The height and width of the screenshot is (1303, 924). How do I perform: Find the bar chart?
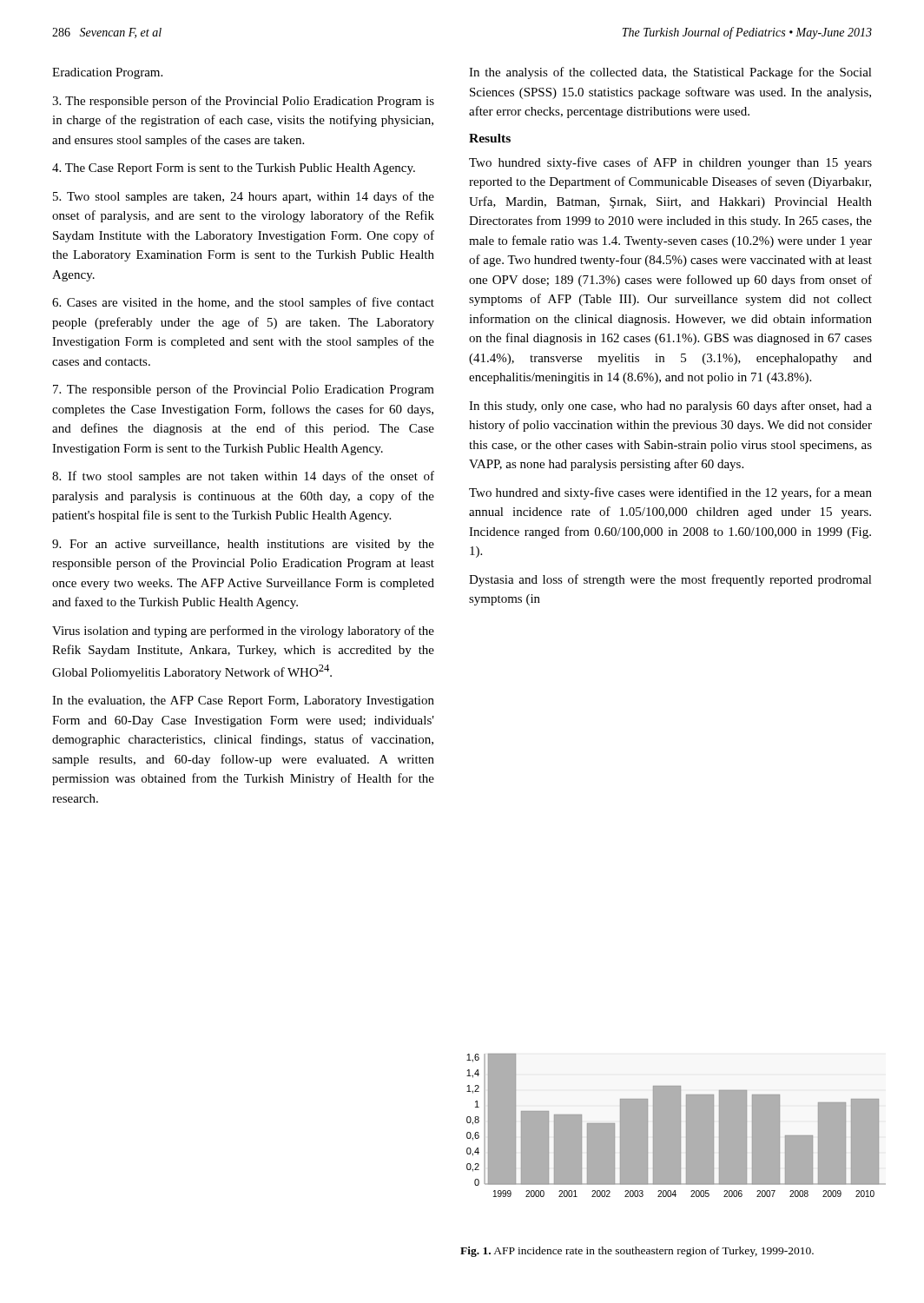(x=675, y=1142)
